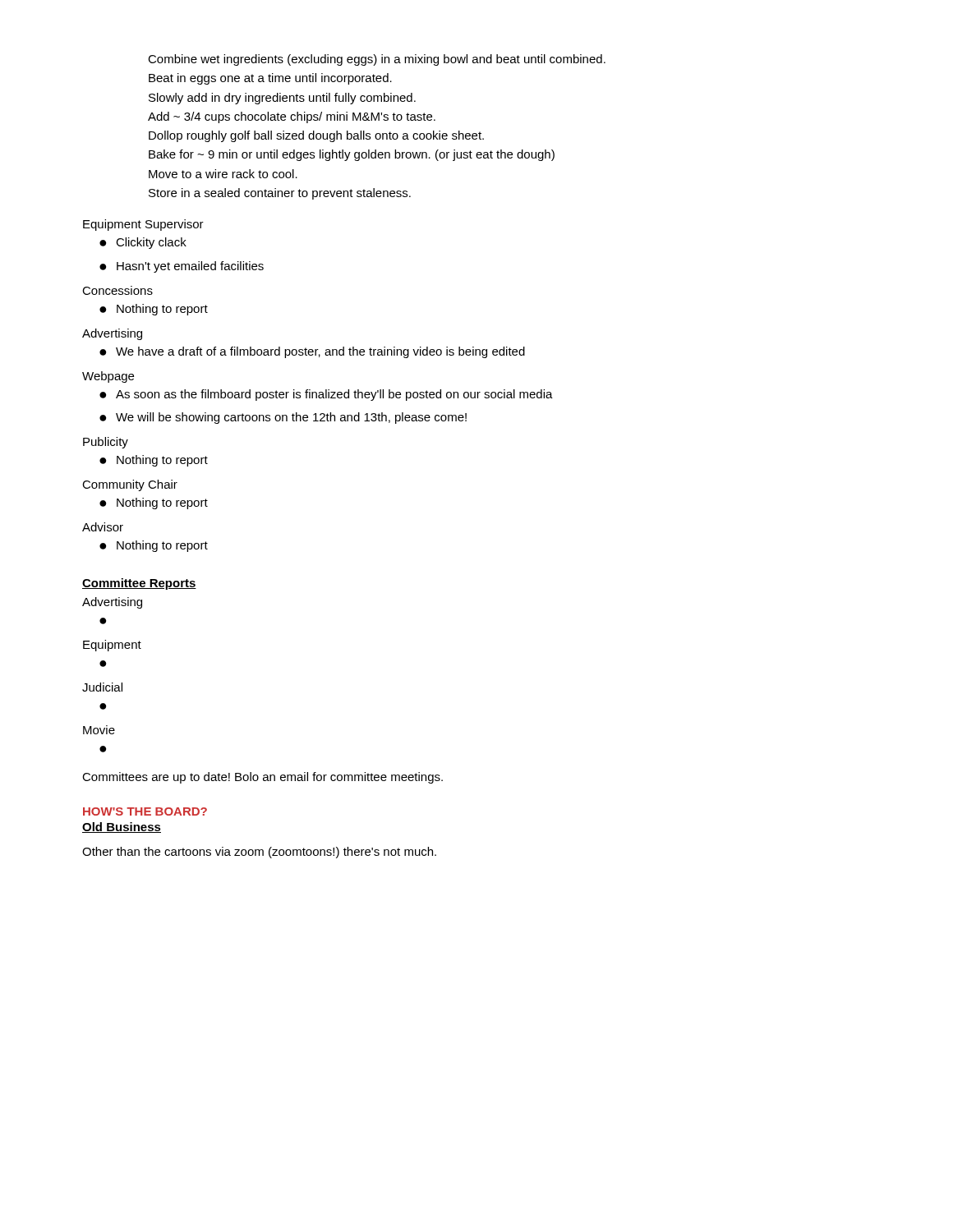The image size is (953, 1232).
Task: Click where it says "Committee Reports"
Action: 139,583
